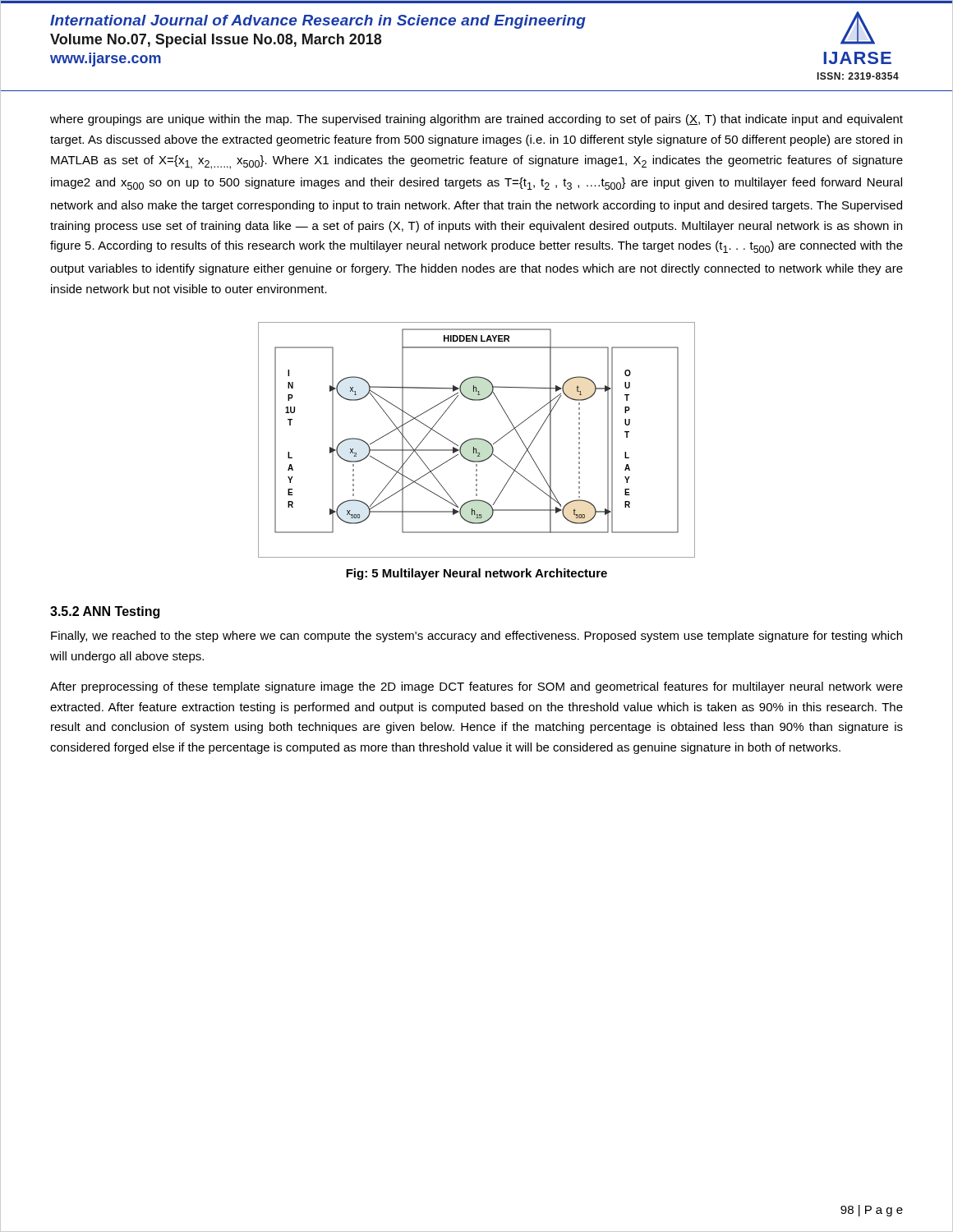Locate the block of text that opens with "where groupings are unique"
This screenshot has width=953, height=1232.
click(476, 204)
